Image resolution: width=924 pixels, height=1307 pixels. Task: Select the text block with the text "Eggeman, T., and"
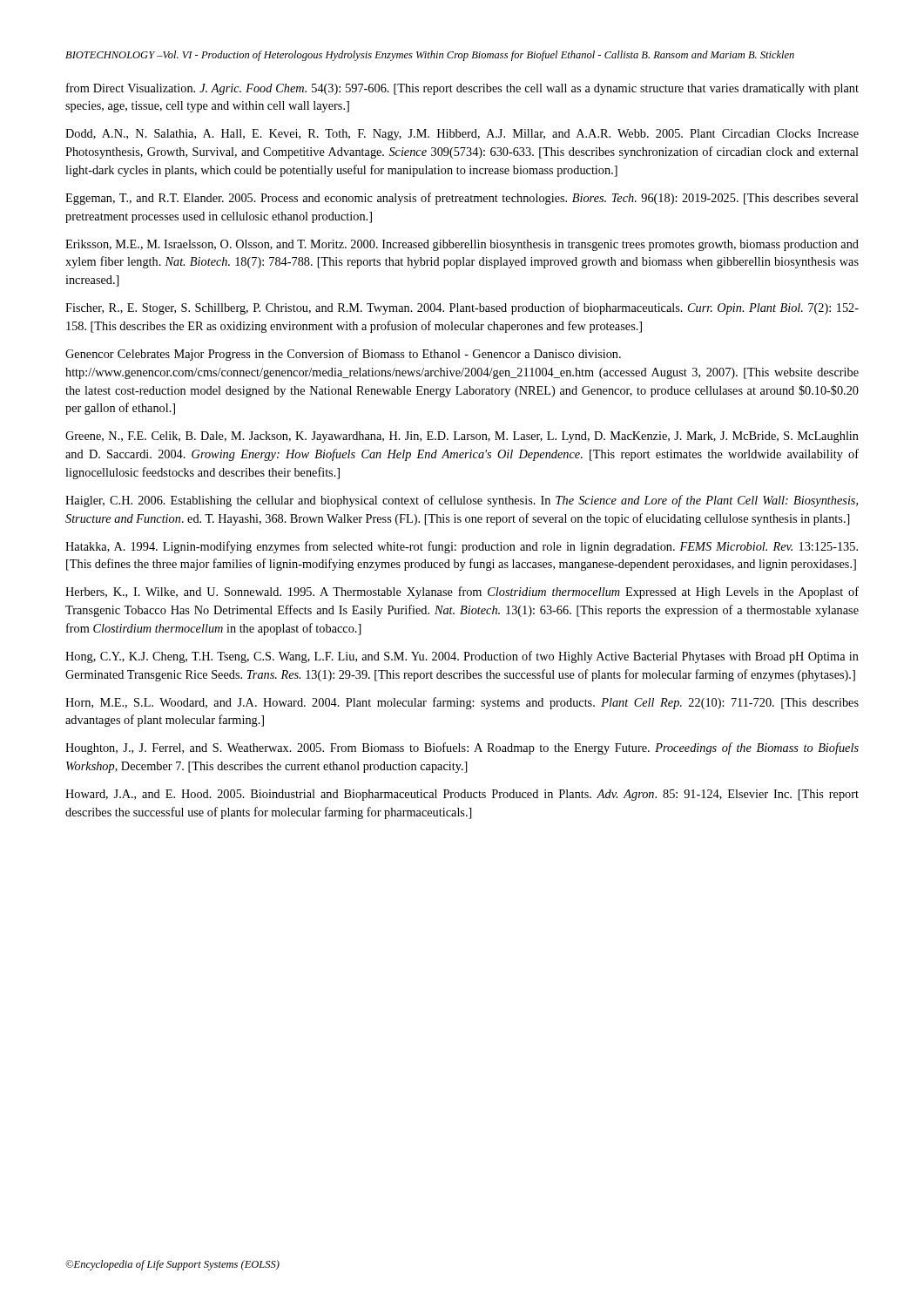click(x=462, y=207)
